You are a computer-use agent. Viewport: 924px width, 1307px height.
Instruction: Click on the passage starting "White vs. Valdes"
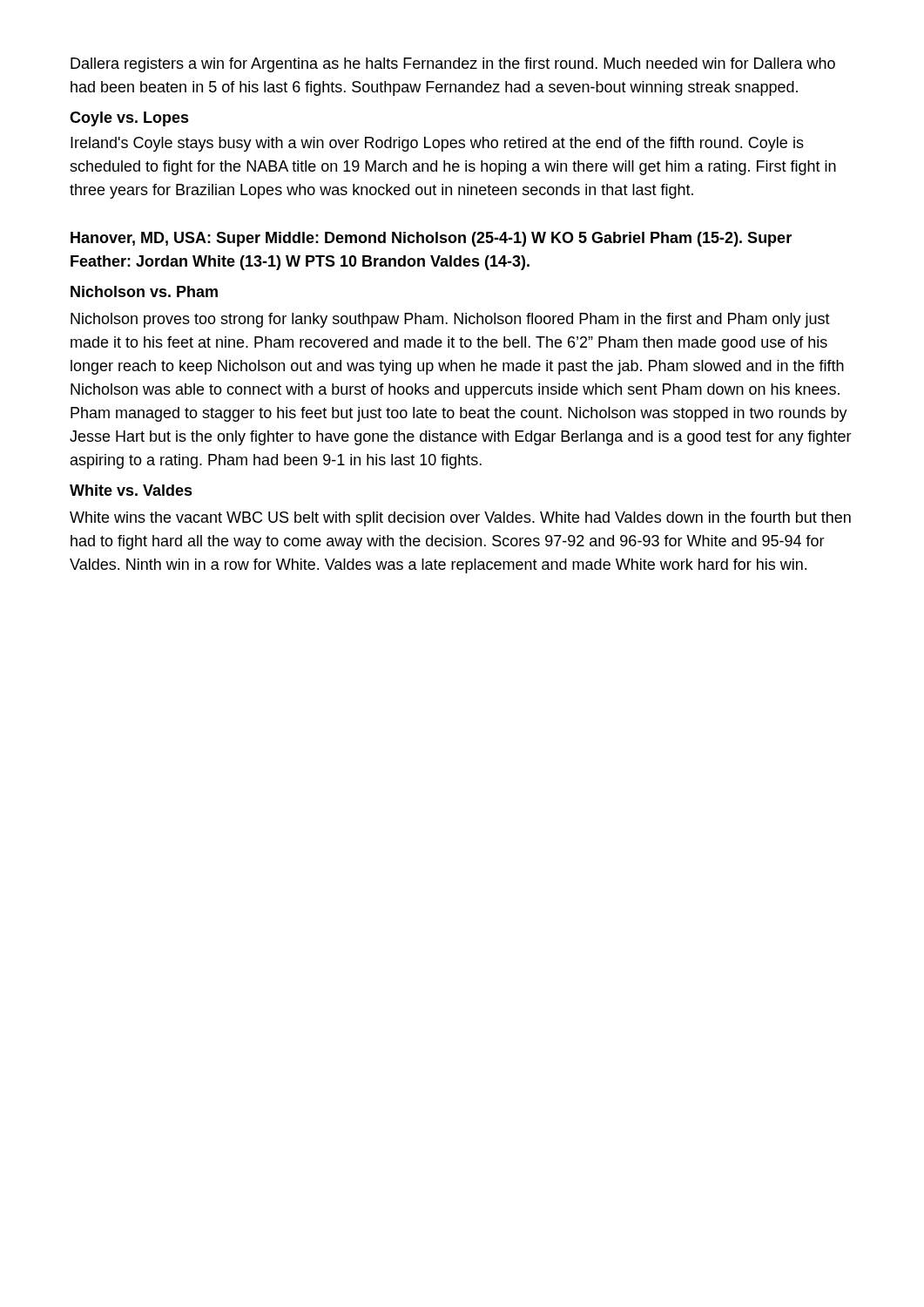[131, 491]
